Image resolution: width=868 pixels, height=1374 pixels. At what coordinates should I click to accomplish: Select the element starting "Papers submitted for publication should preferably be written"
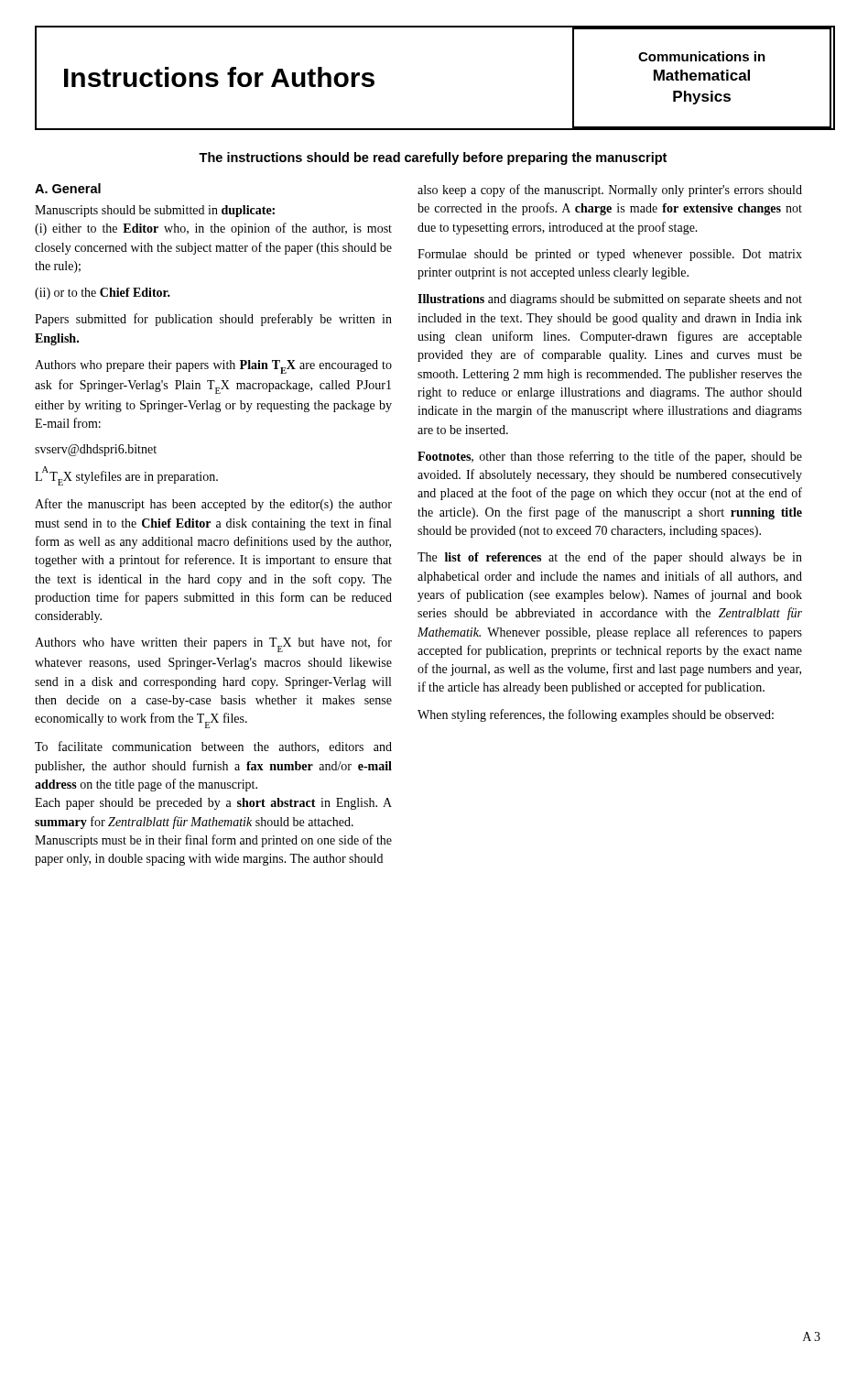coord(213,329)
